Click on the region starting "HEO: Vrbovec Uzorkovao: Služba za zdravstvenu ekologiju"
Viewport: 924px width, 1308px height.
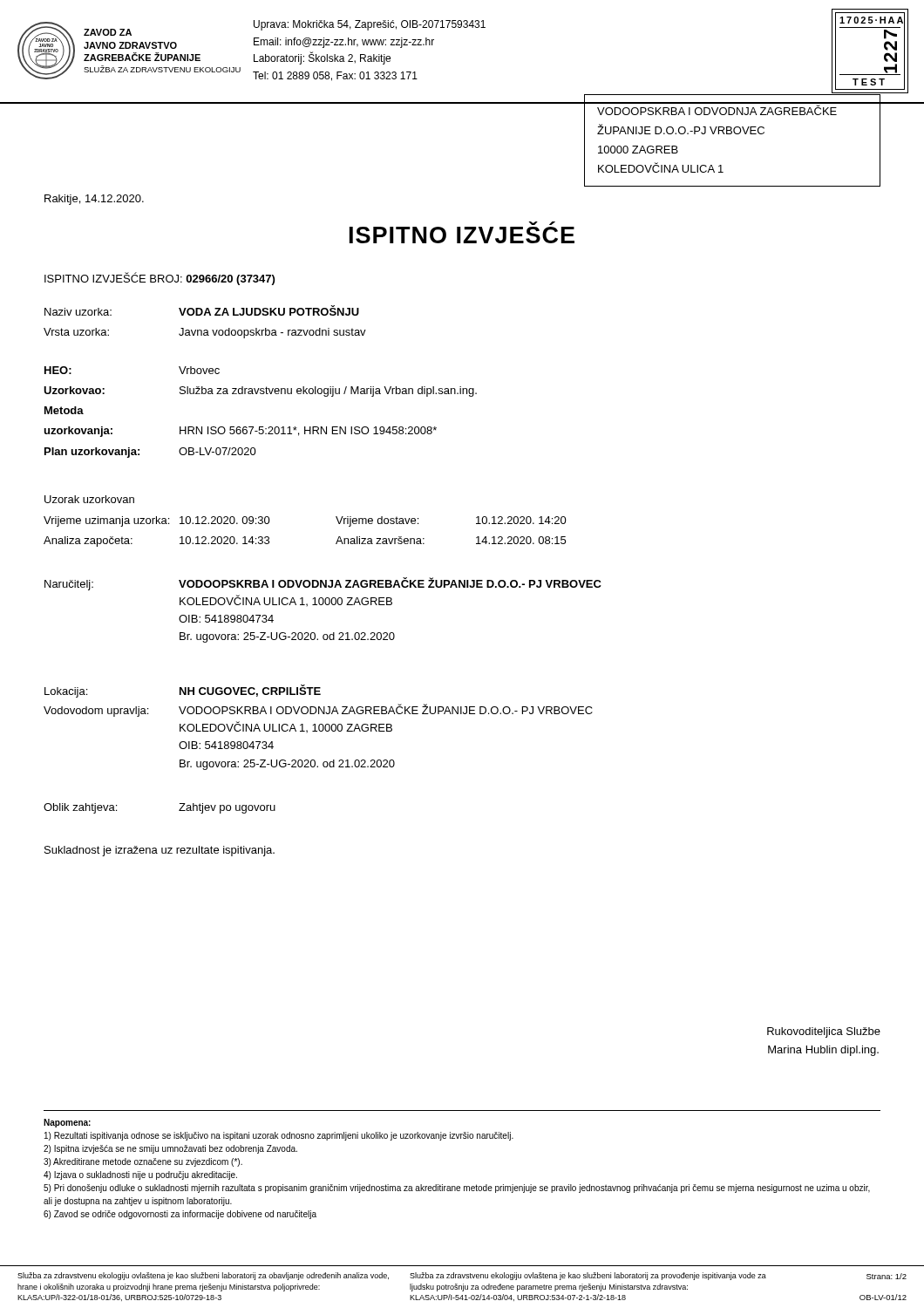60,370
